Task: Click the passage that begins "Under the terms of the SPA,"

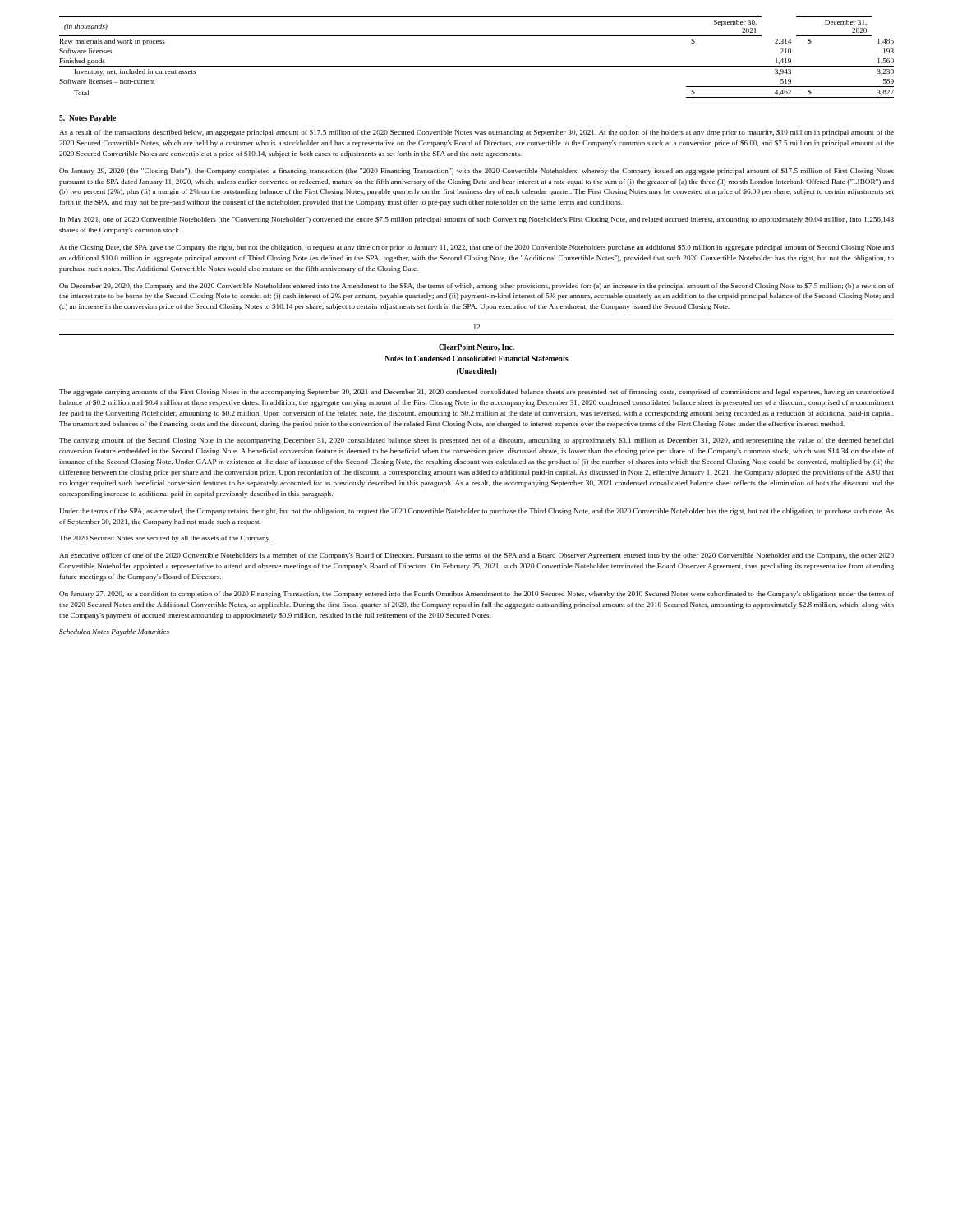Action: coord(476,516)
